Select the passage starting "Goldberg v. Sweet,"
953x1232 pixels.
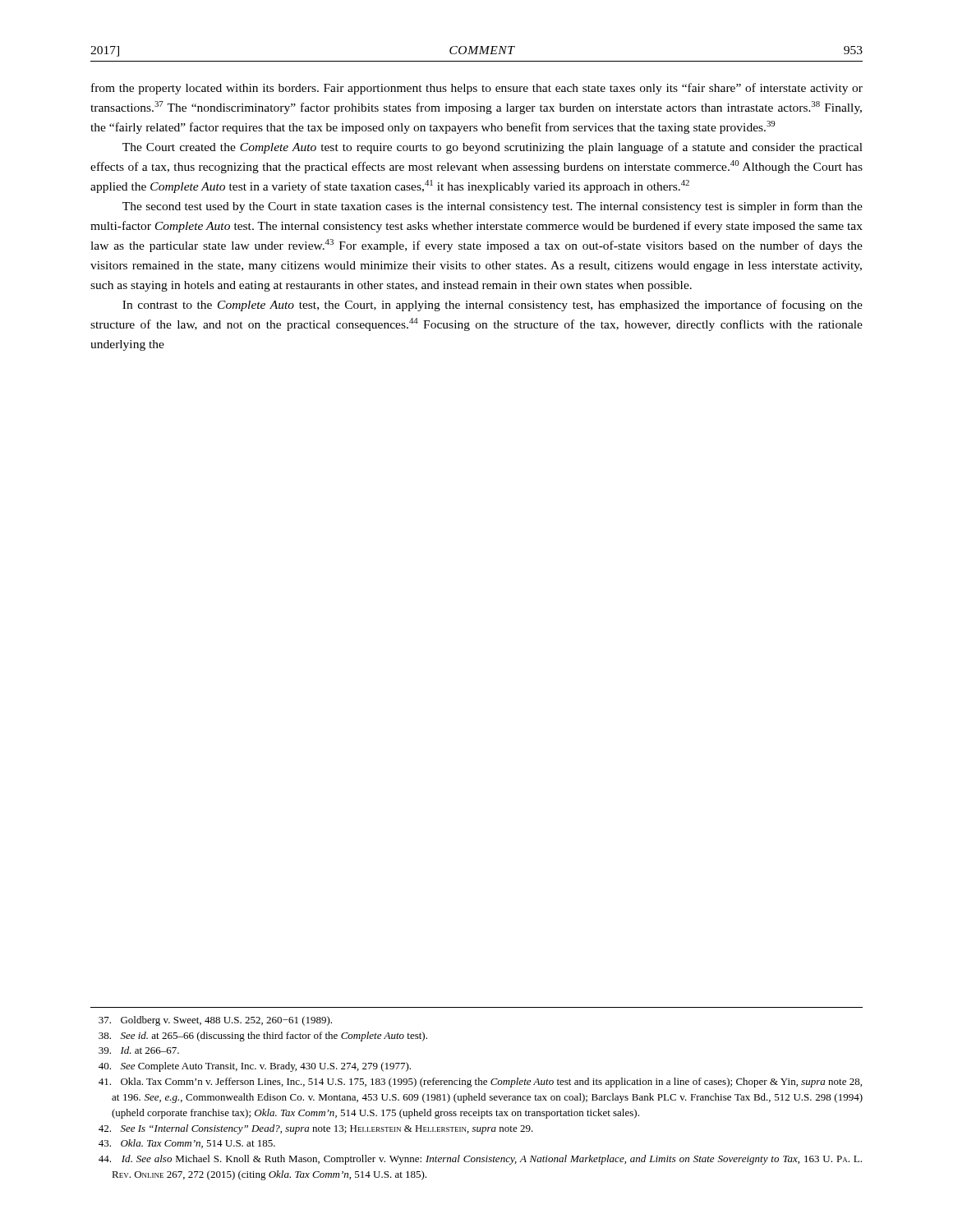[476, 1098]
